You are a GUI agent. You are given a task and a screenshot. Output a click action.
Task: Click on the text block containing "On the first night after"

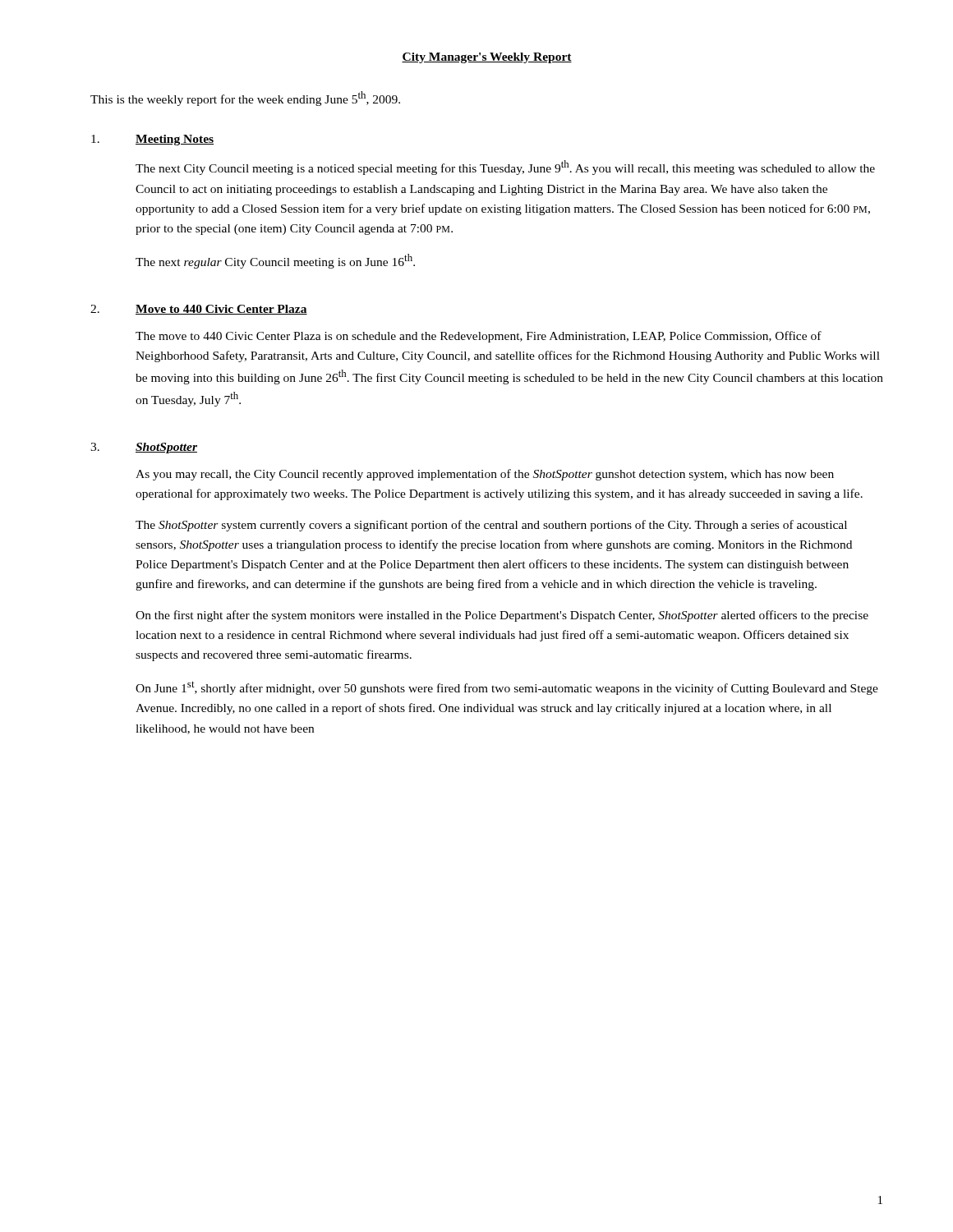pyautogui.click(x=502, y=635)
